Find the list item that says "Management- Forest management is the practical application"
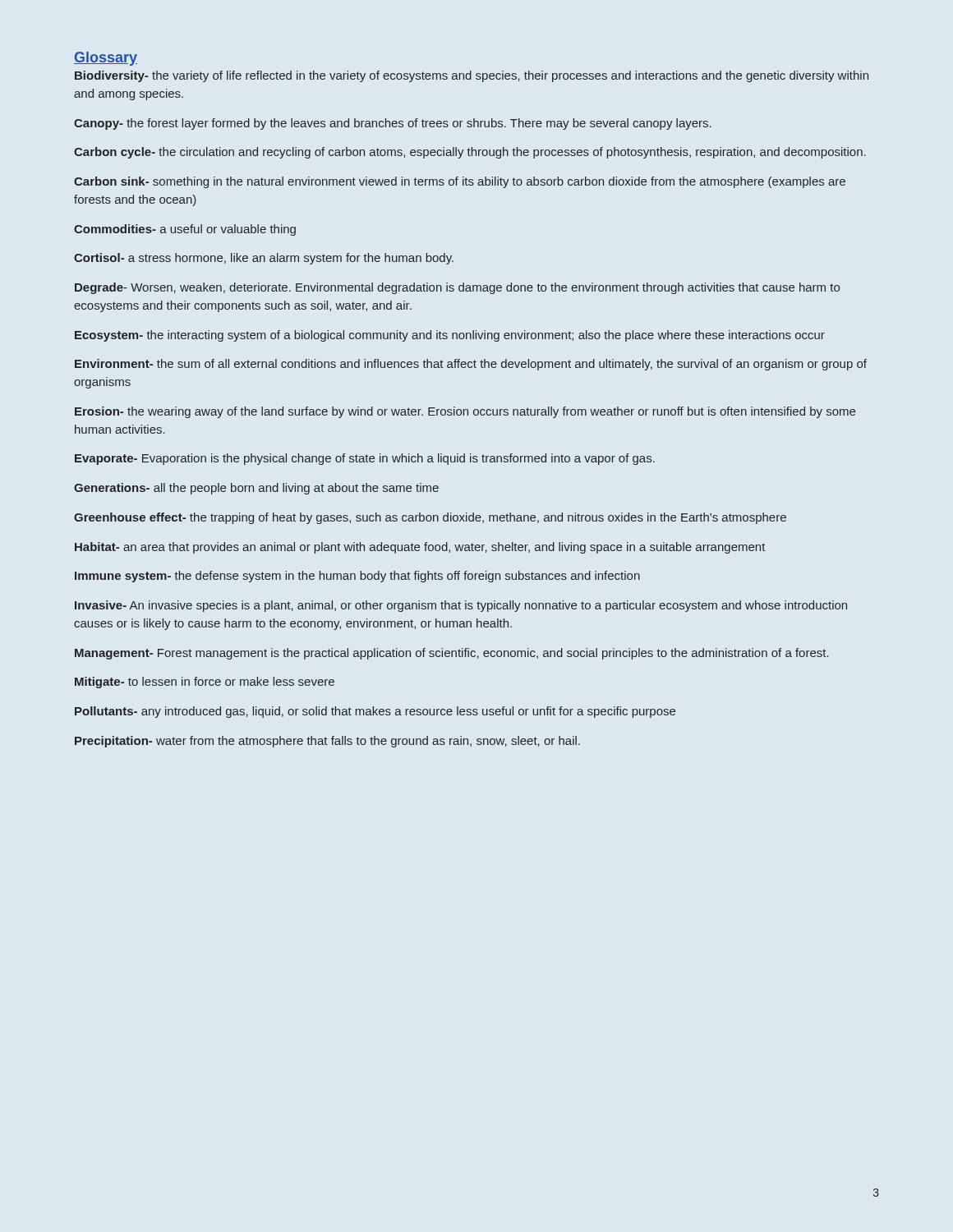Screen dimensions: 1232x953 [x=452, y=652]
